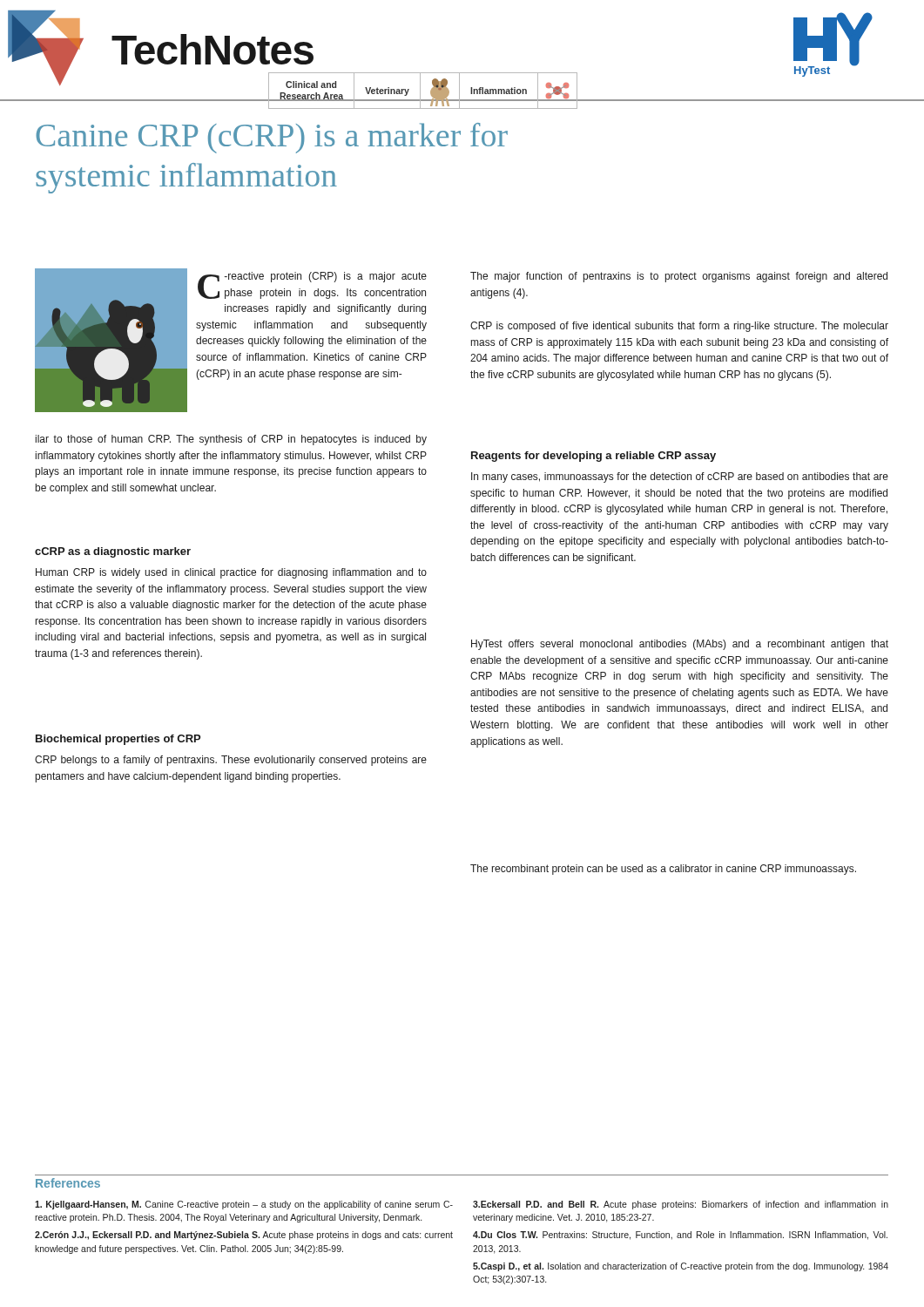Navigate to the passage starting "HyTest offers several monoclonal"

pyautogui.click(x=679, y=693)
